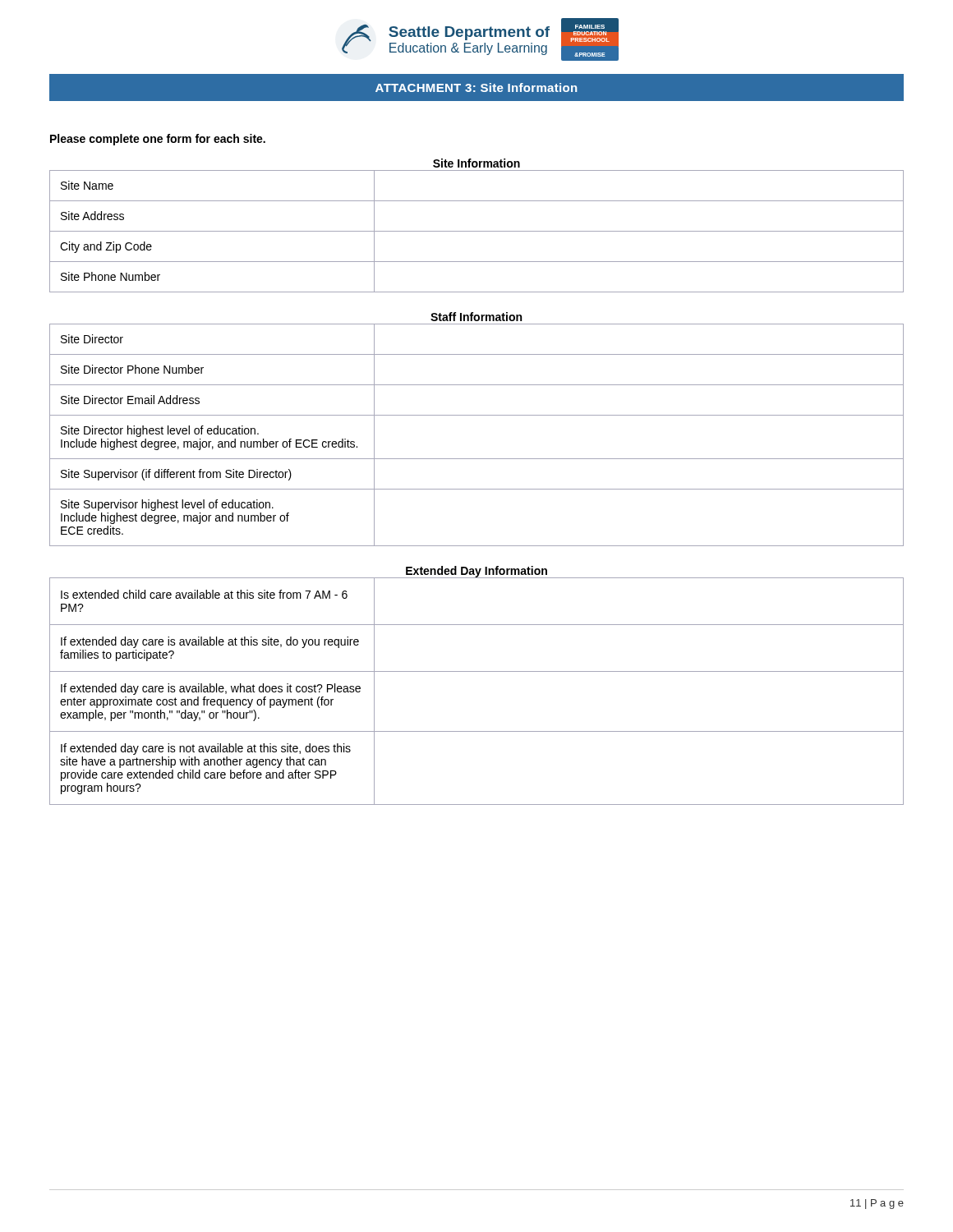
Task: Click where it says "Extended Day Information"
Action: coord(476,571)
